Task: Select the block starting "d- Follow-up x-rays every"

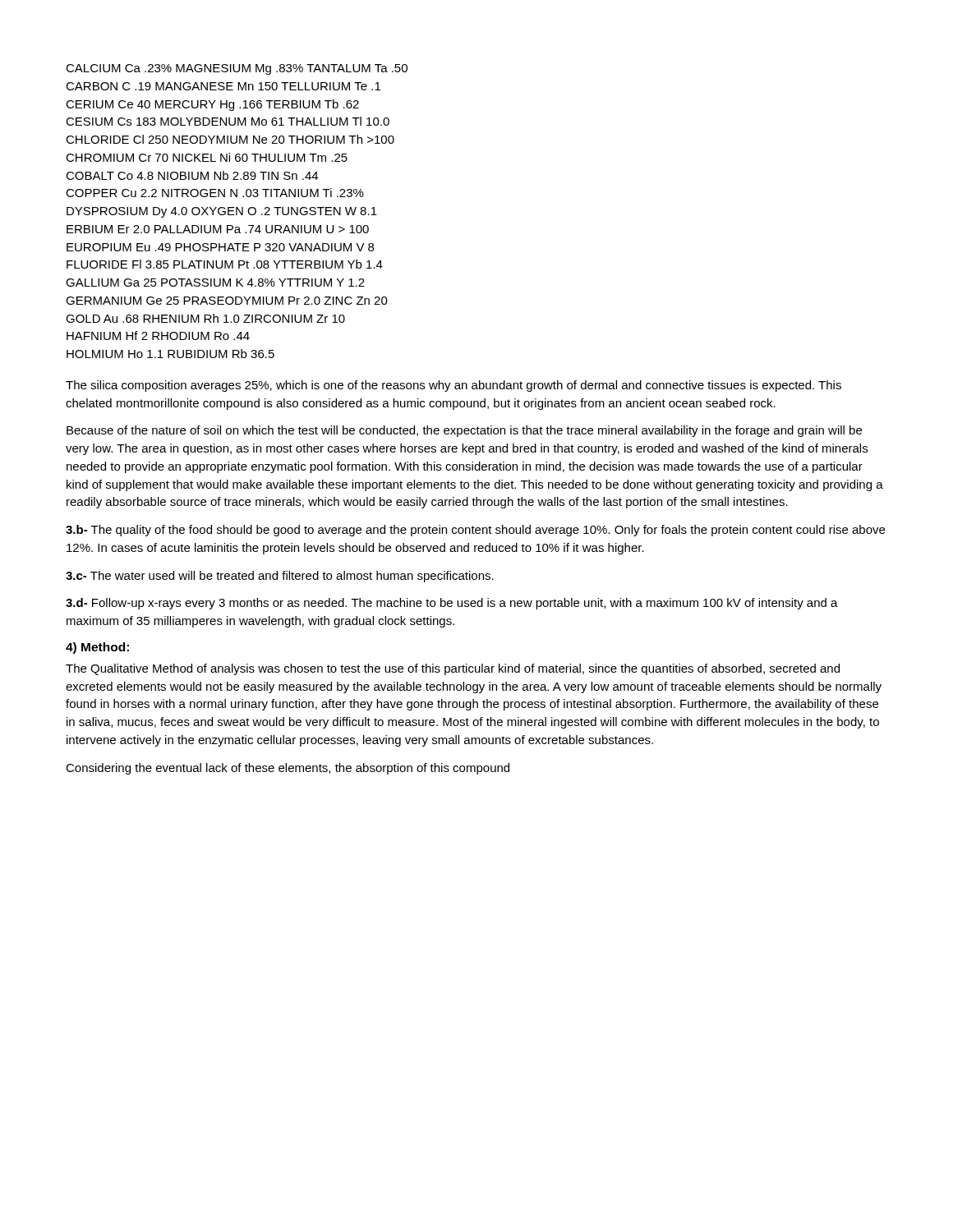Action: pyautogui.click(x=452, y=612)
